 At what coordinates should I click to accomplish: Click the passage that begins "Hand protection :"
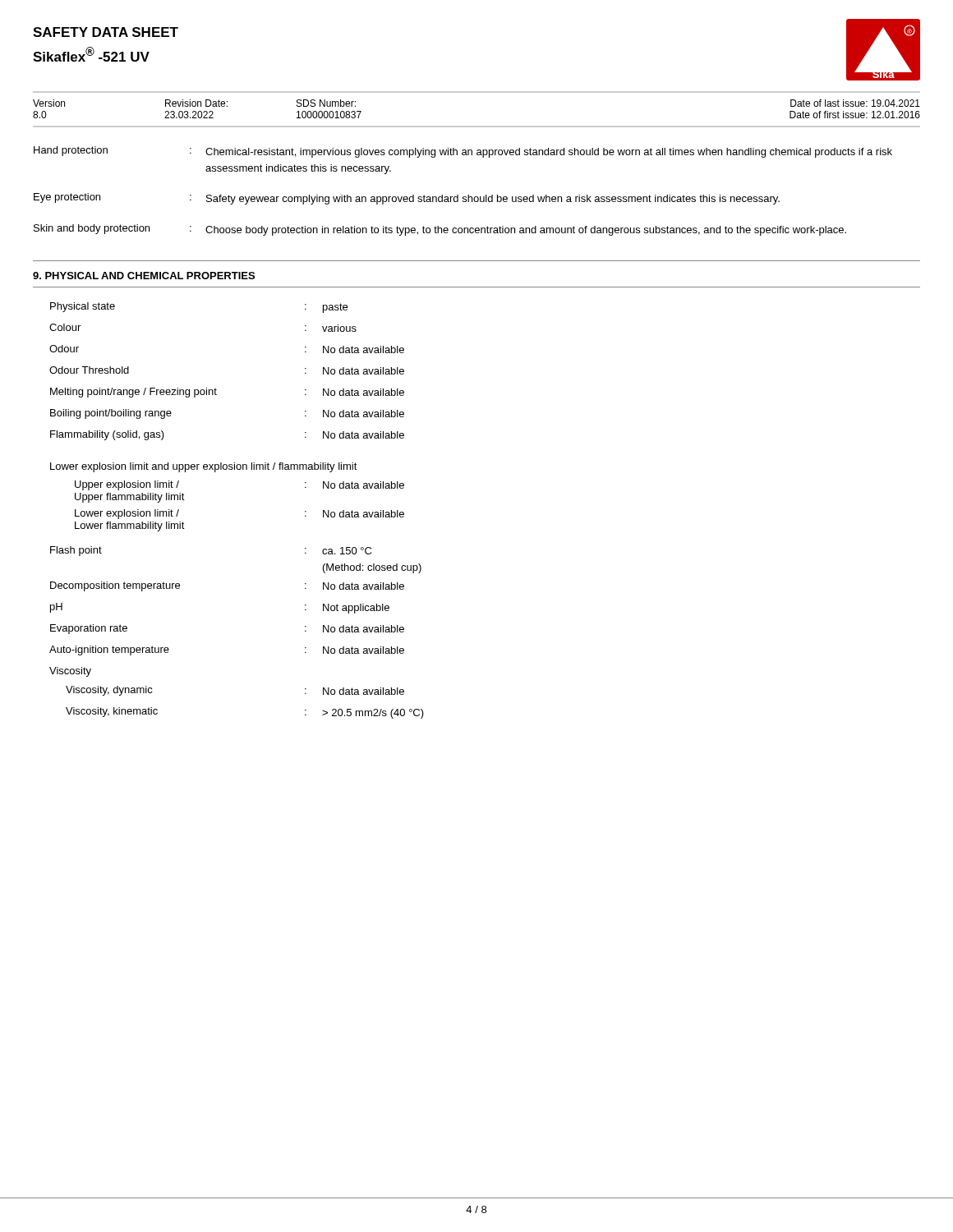476,160
